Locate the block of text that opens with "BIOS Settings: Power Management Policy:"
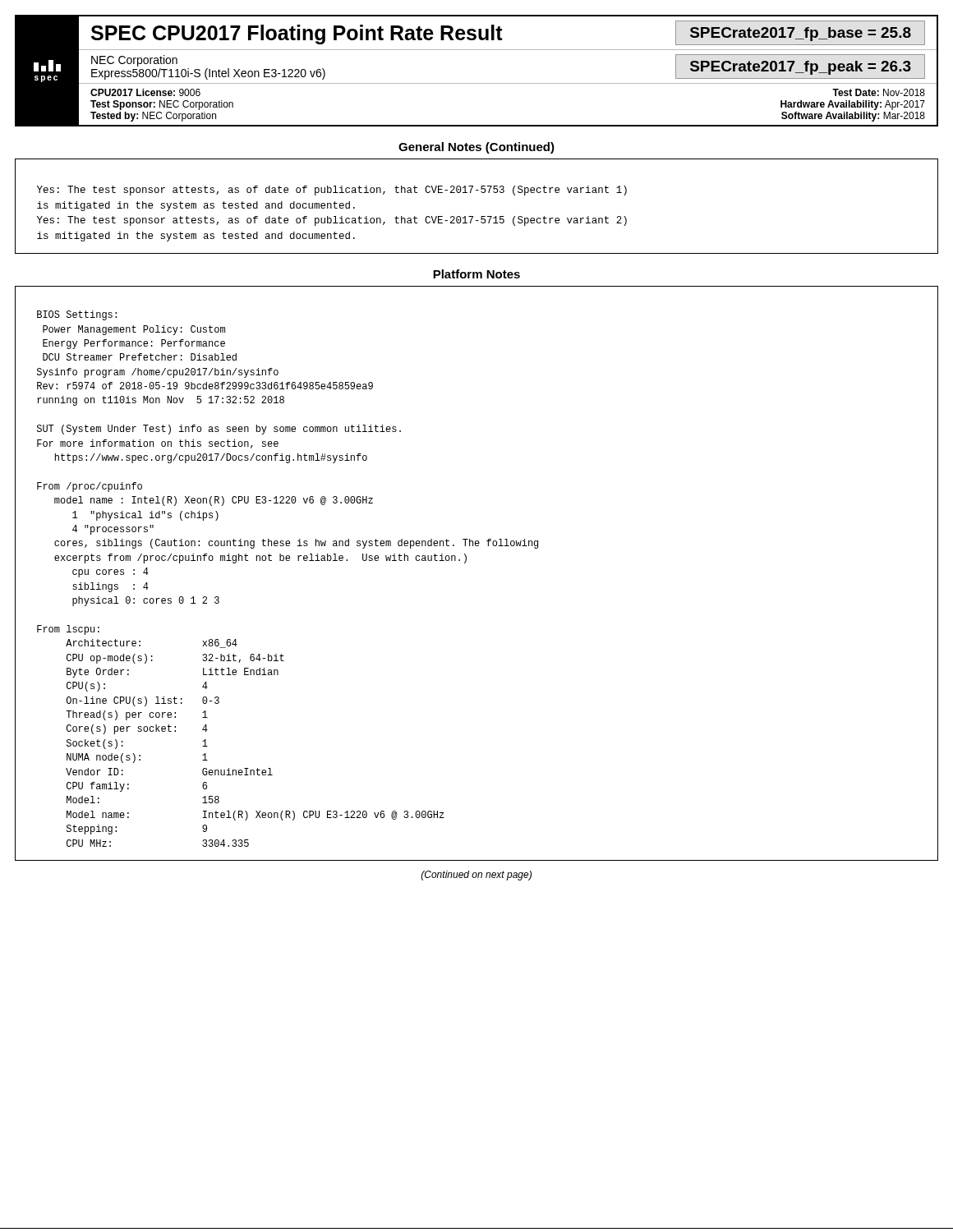Screen dimensions: 1232x953 coord(77,315)
